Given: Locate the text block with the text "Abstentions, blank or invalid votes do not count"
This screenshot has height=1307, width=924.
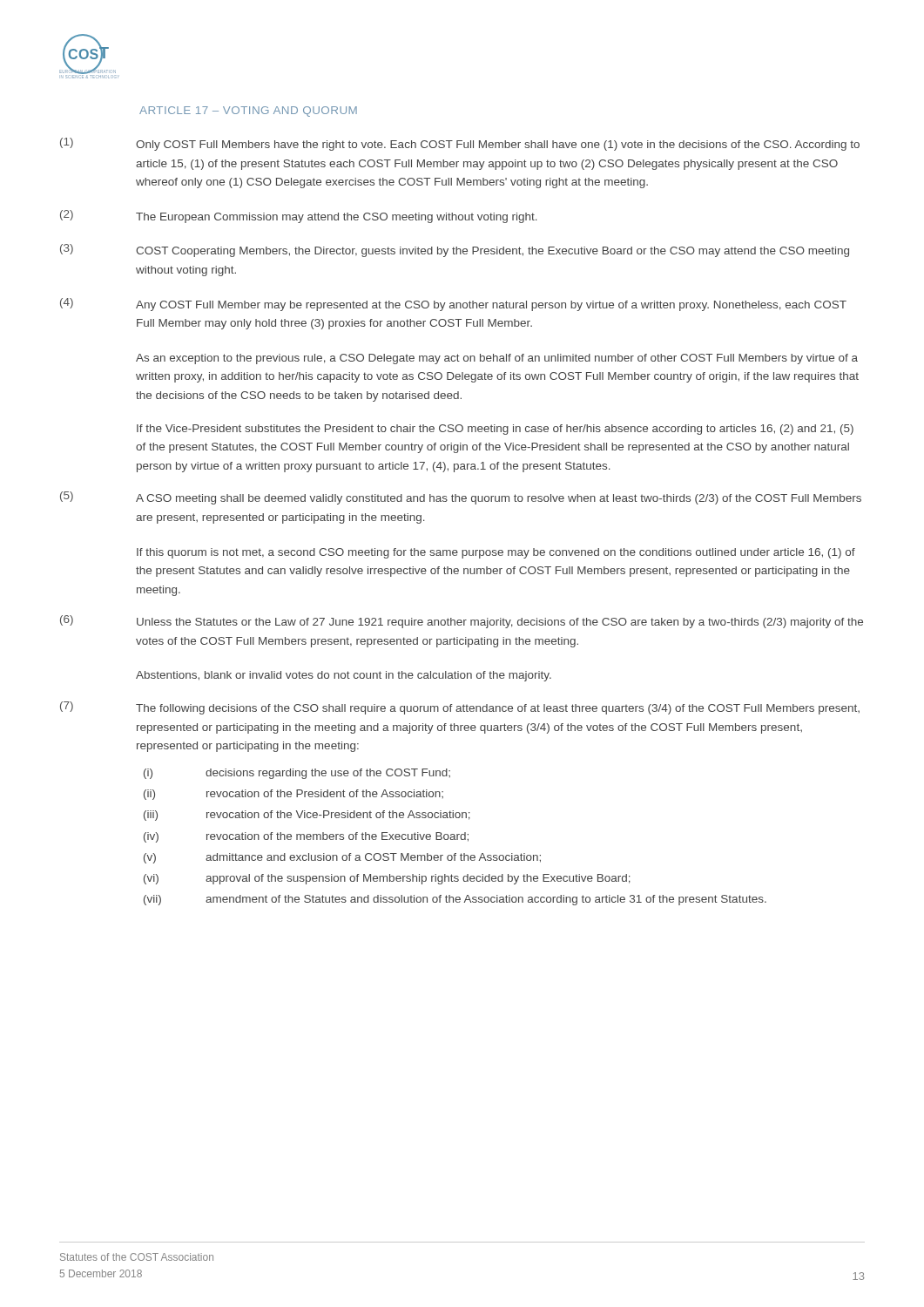Looking at the screenshot, I should tap(344, 675).
